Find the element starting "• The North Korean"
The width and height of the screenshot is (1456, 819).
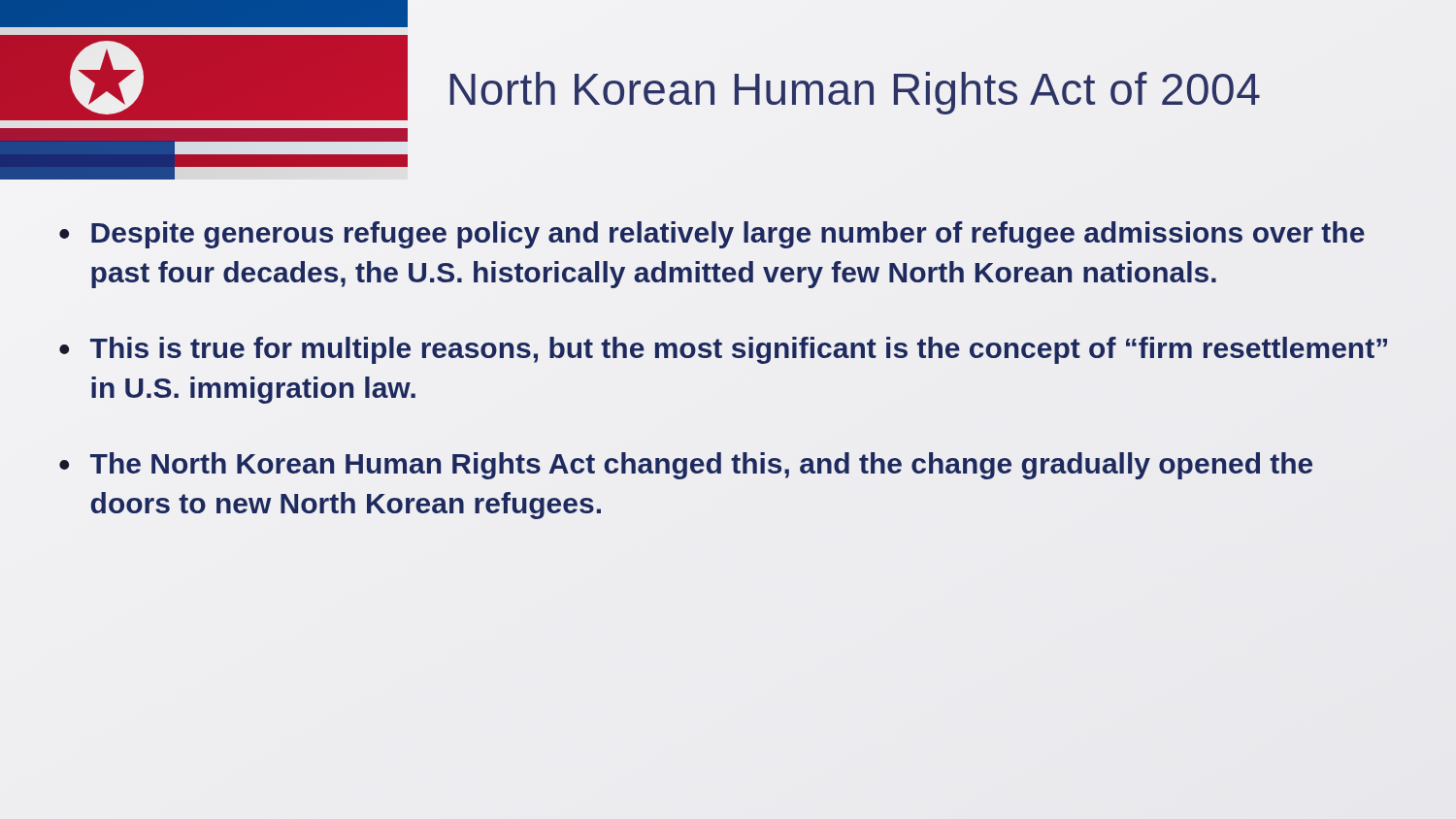(728, 484)
